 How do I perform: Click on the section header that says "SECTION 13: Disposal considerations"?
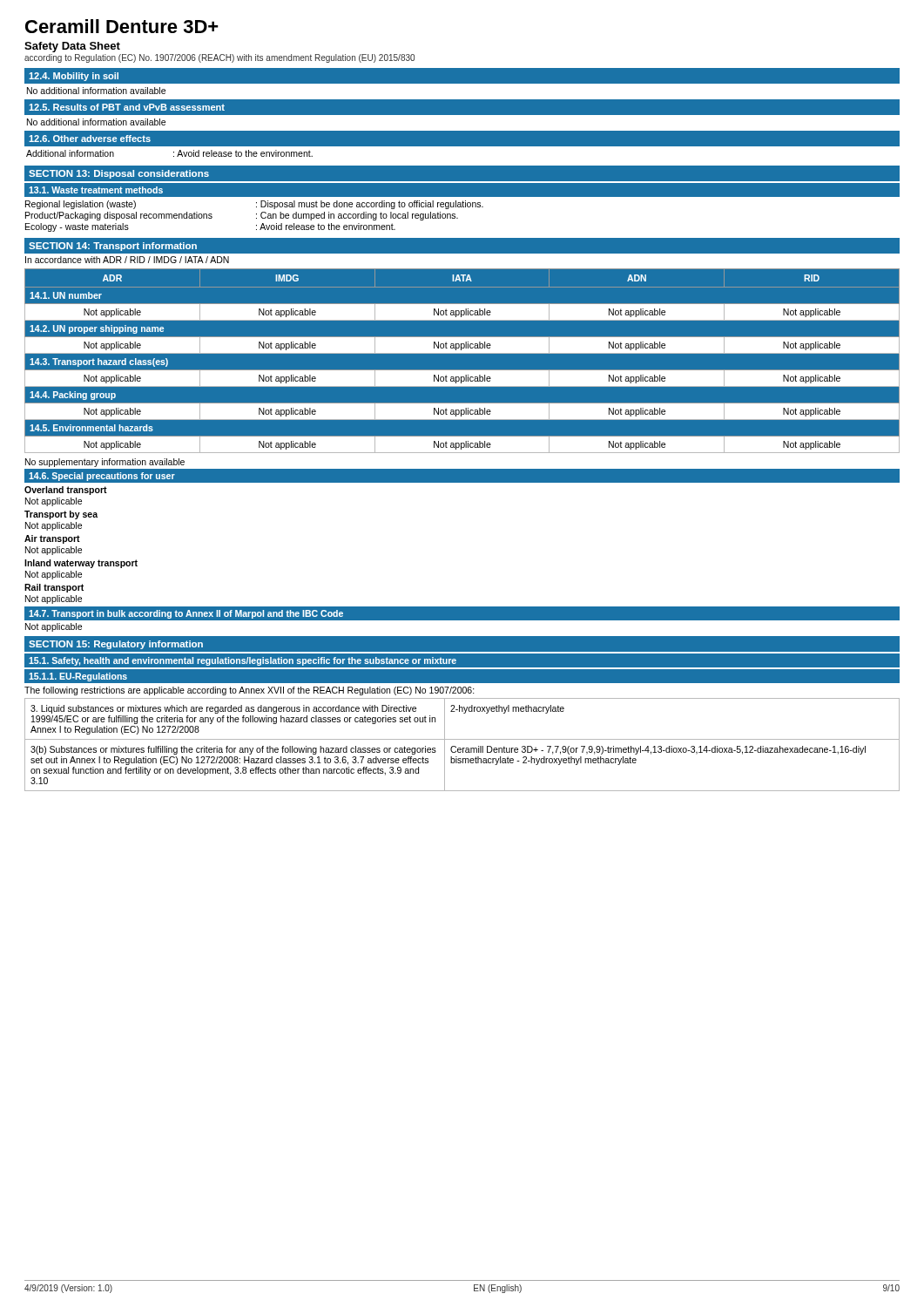119,173
